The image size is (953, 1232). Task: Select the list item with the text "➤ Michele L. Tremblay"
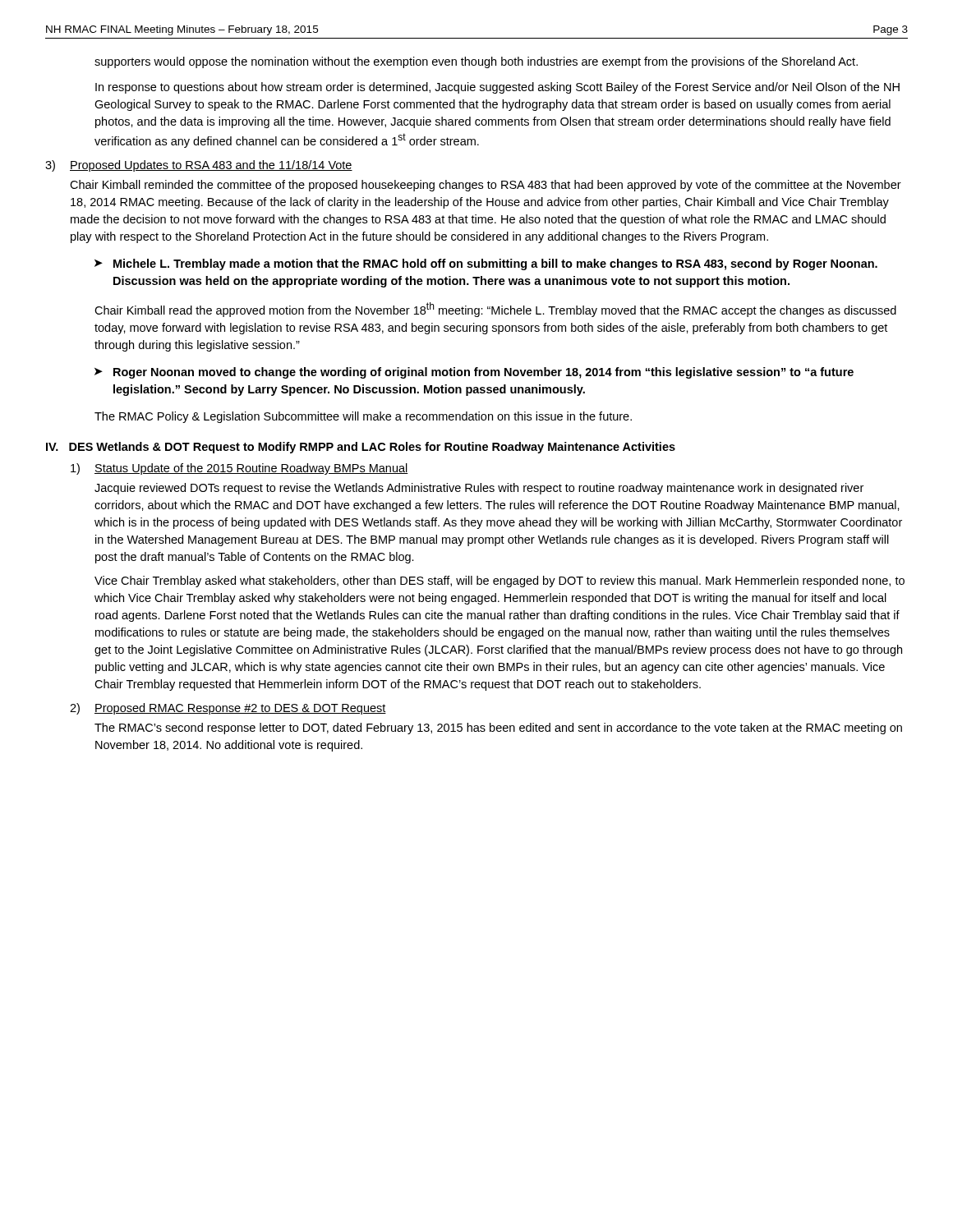(x=500, y=273)
